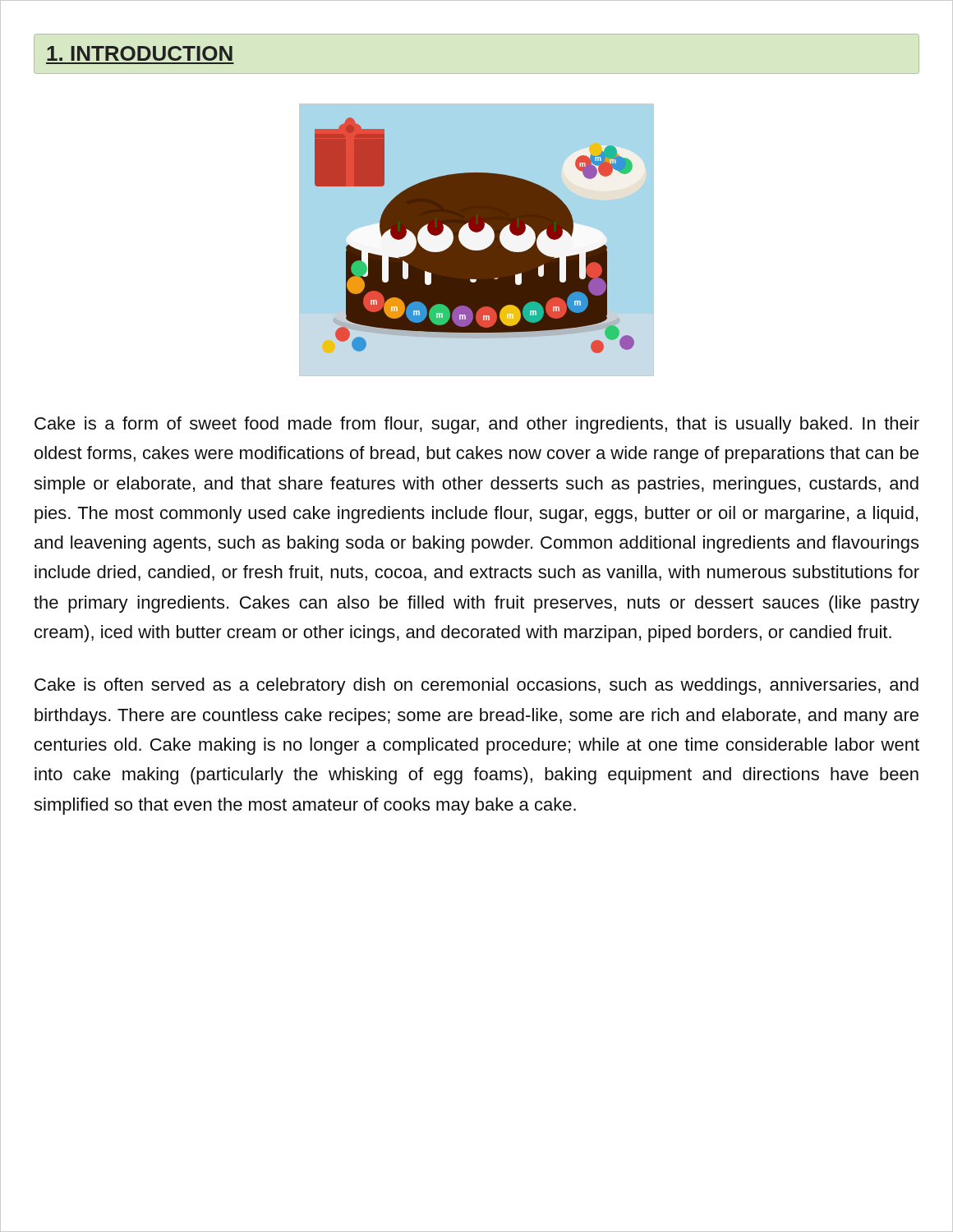Click the passage that begins "Cake is a form"
Screen dimensions: 1232x953
476,528
